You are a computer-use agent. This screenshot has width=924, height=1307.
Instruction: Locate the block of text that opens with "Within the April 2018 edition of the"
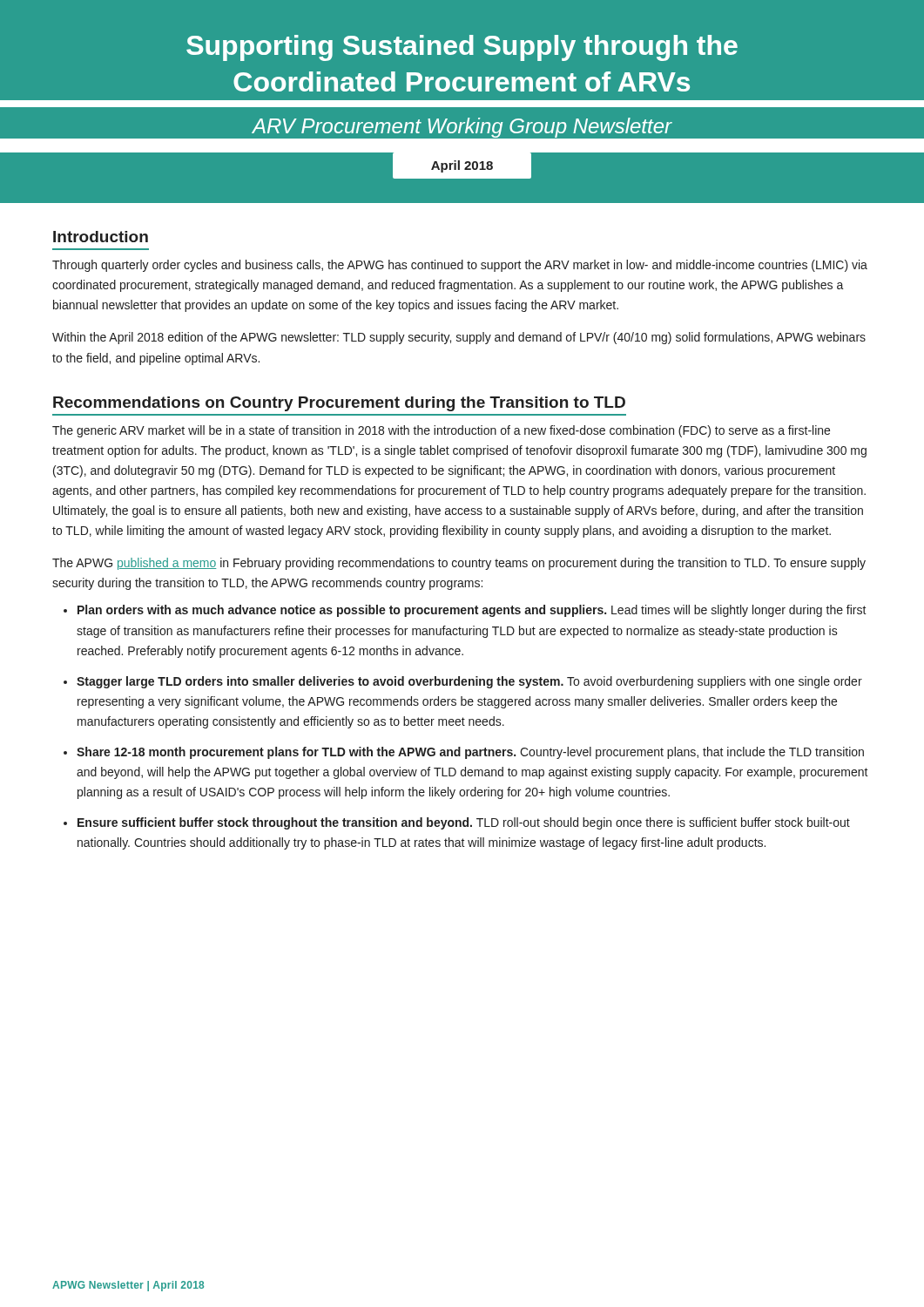459,348
